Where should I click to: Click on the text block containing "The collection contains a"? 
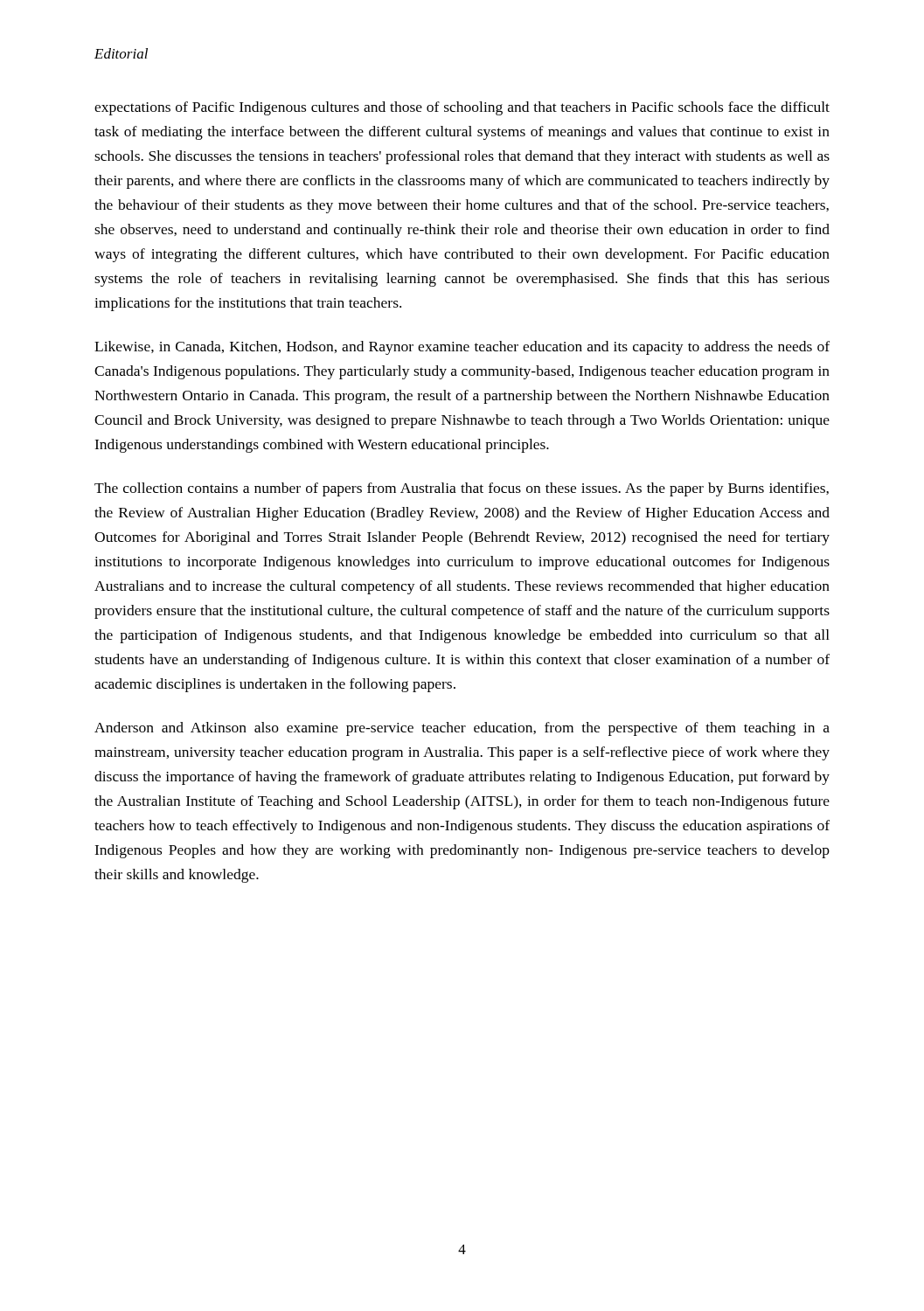(x=462, y=586)
